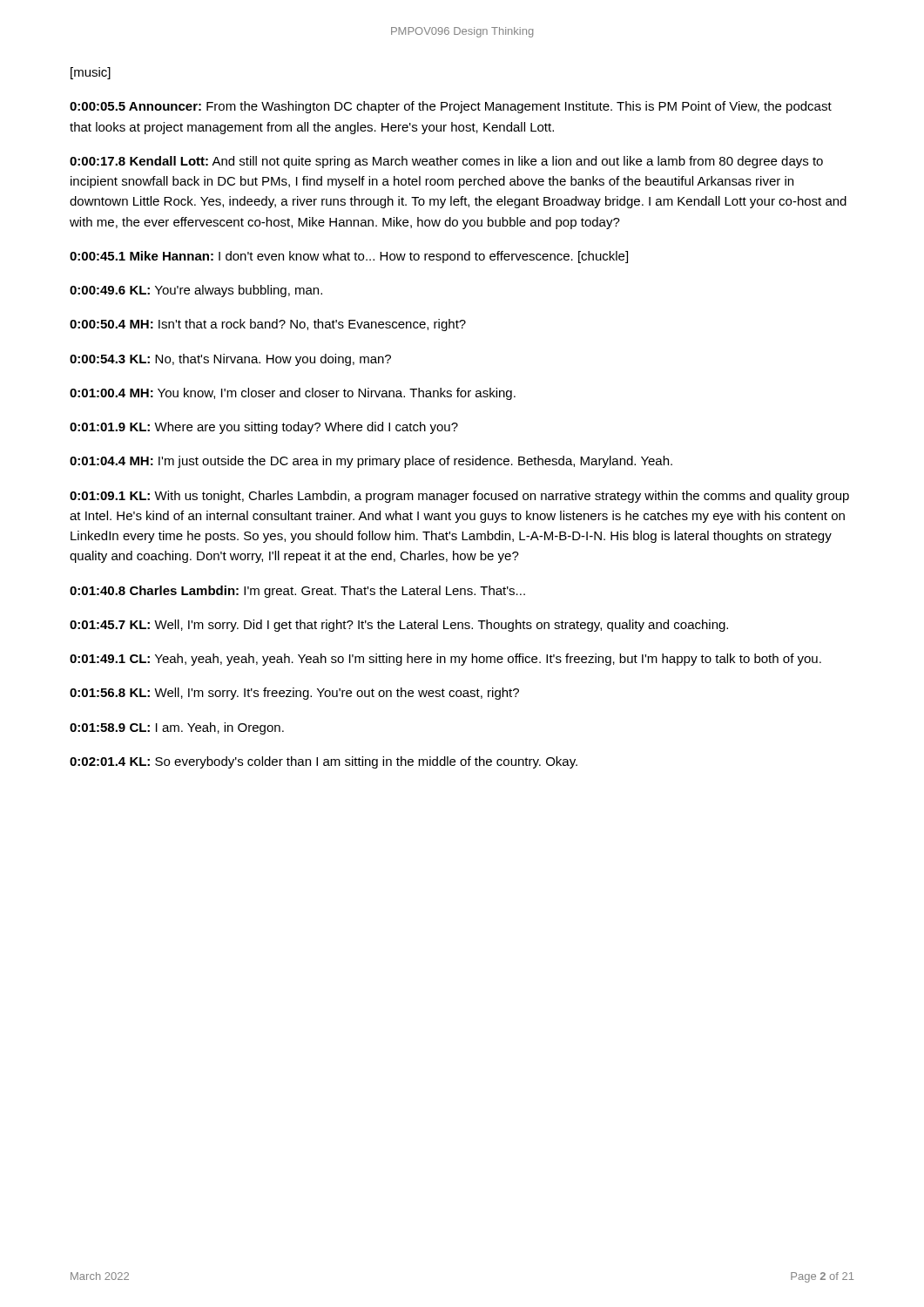Locate the block starting "0:01:01.9 KL: Where are you sitting"

coord(264,427)
